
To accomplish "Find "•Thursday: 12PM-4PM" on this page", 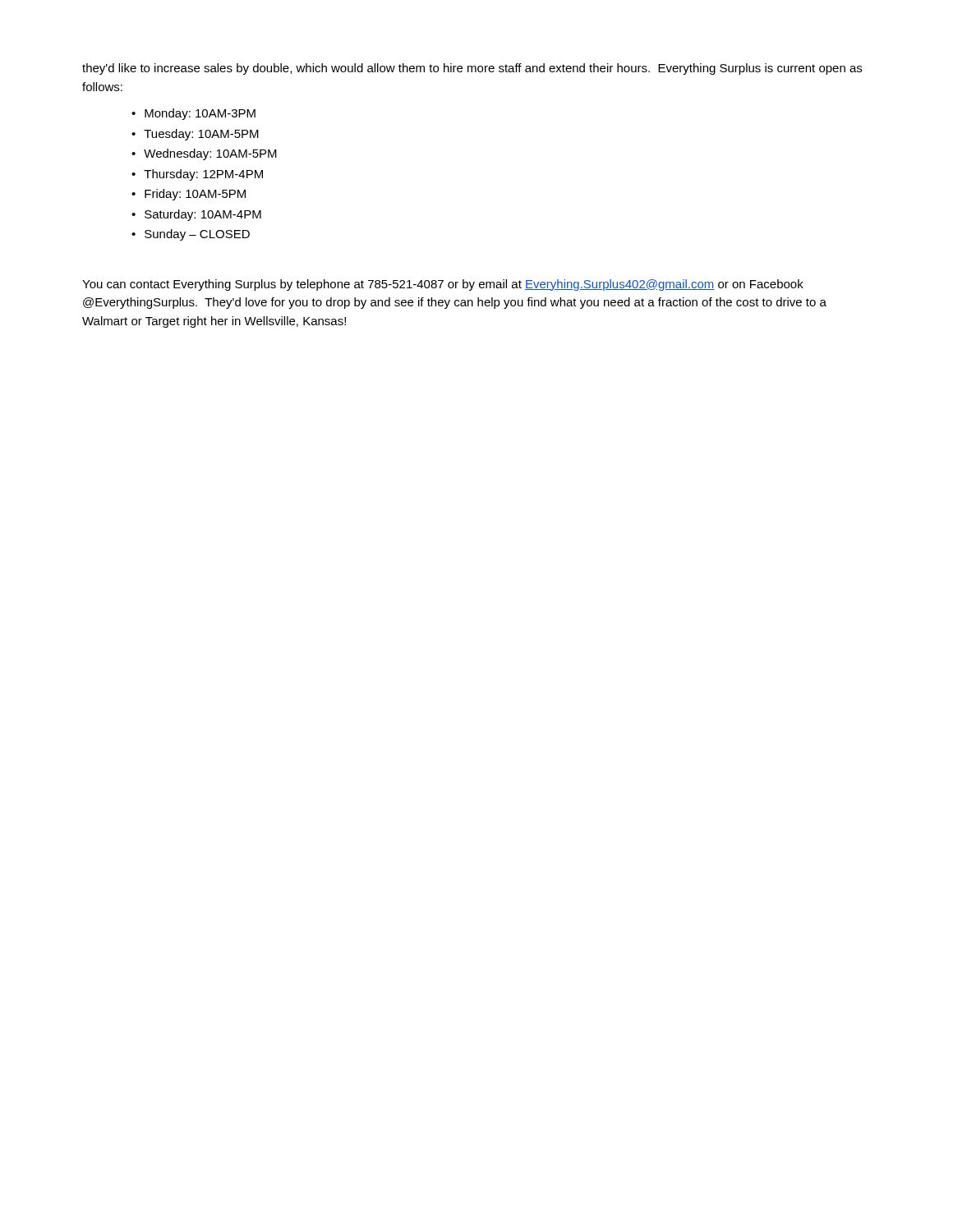I will (x=198, y=174).
